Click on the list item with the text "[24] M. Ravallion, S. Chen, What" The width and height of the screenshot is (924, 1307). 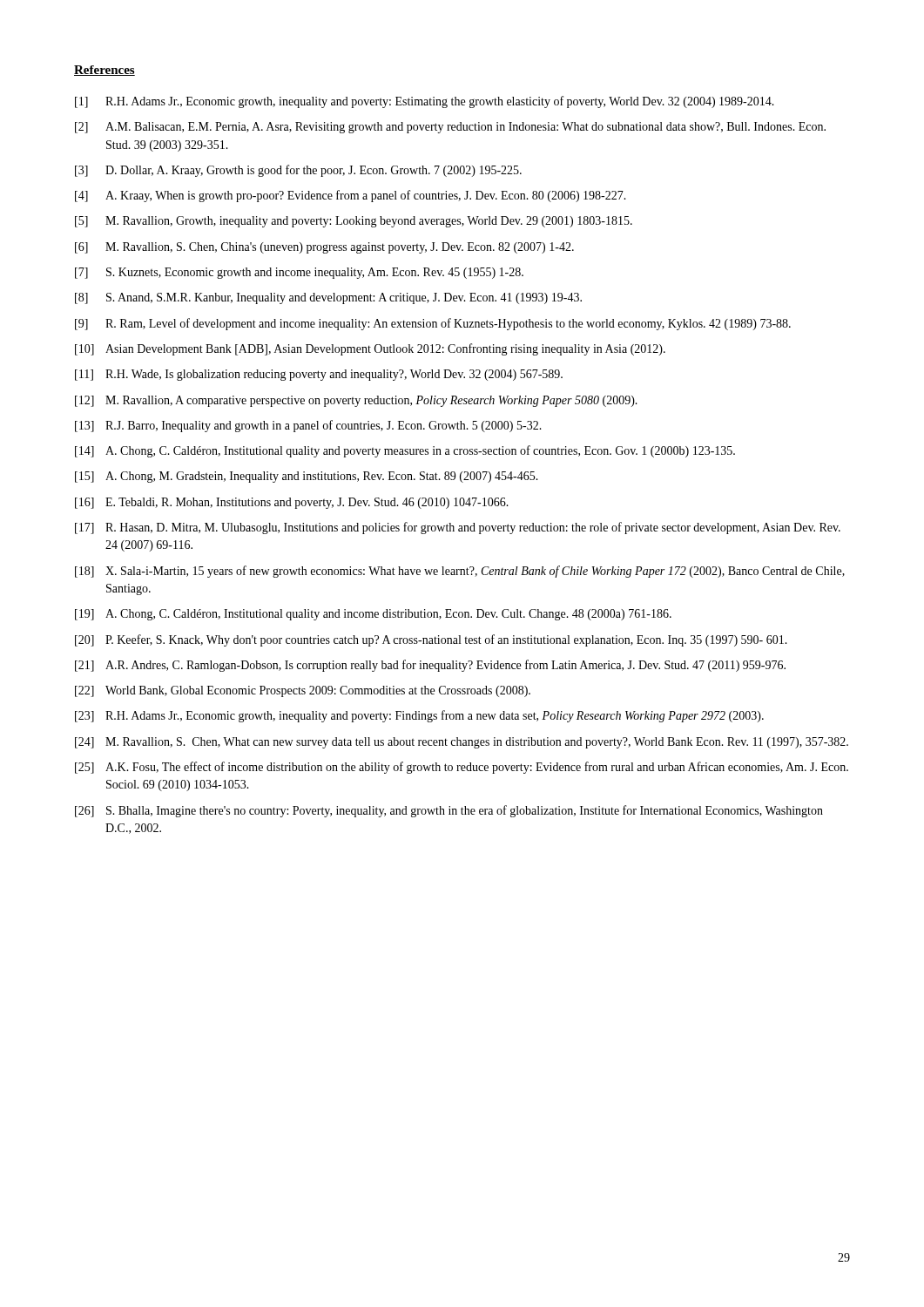pos(462,742)
